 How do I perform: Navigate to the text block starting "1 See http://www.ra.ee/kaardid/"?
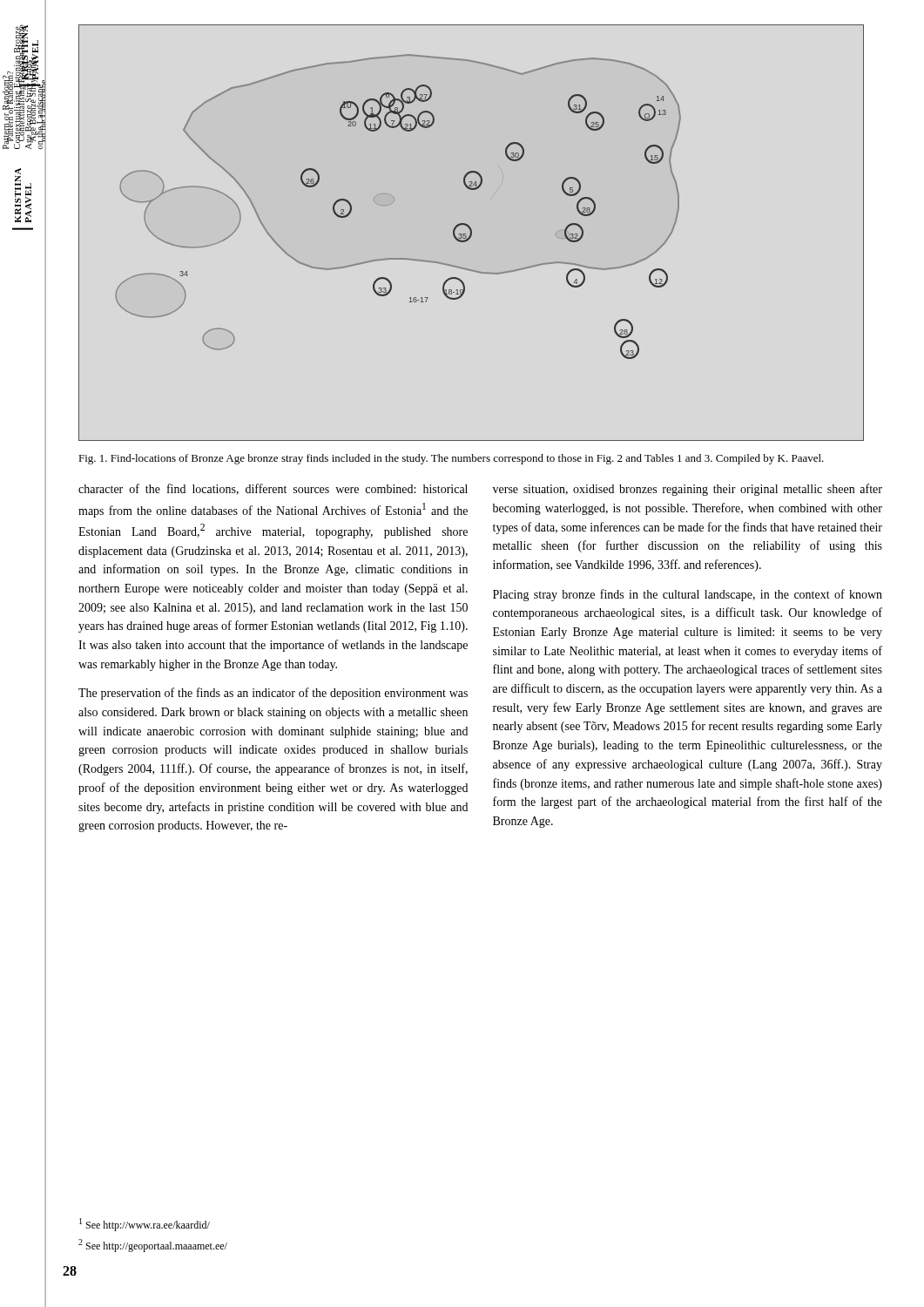pyautogui.click(x=144, y=1224)
